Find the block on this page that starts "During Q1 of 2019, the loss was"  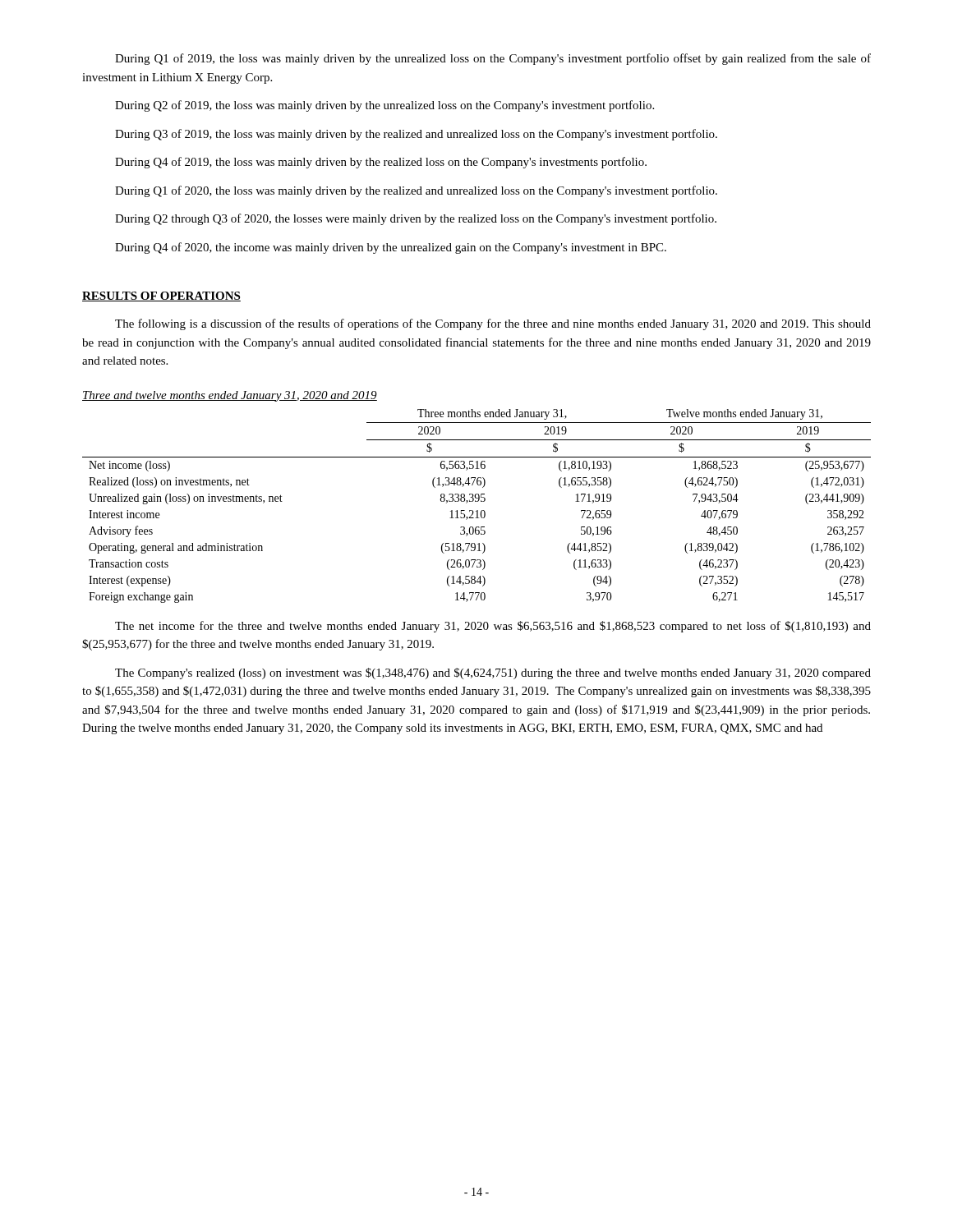point(476,68)
